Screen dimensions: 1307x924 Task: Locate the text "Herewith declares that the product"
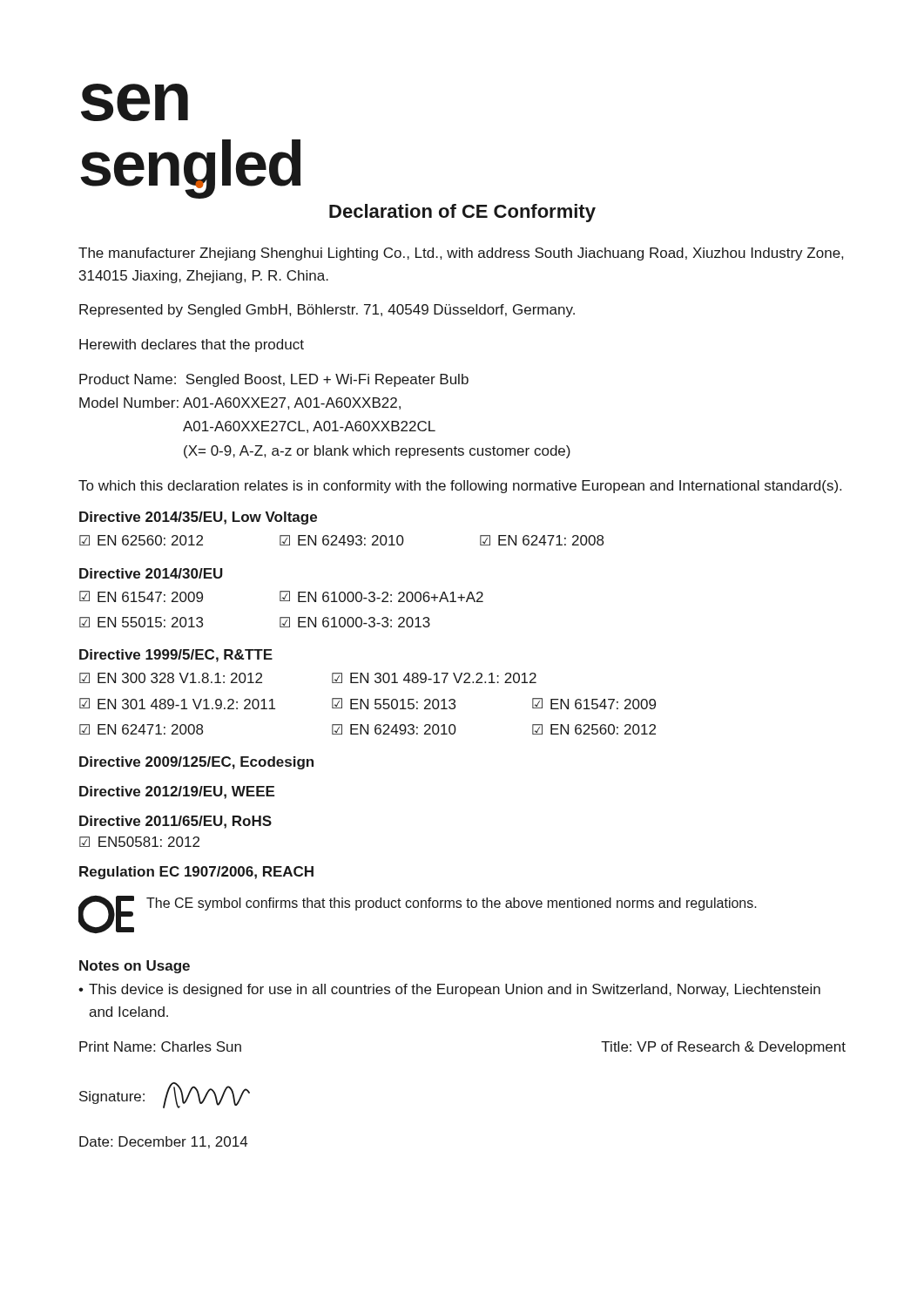(191, 344)
